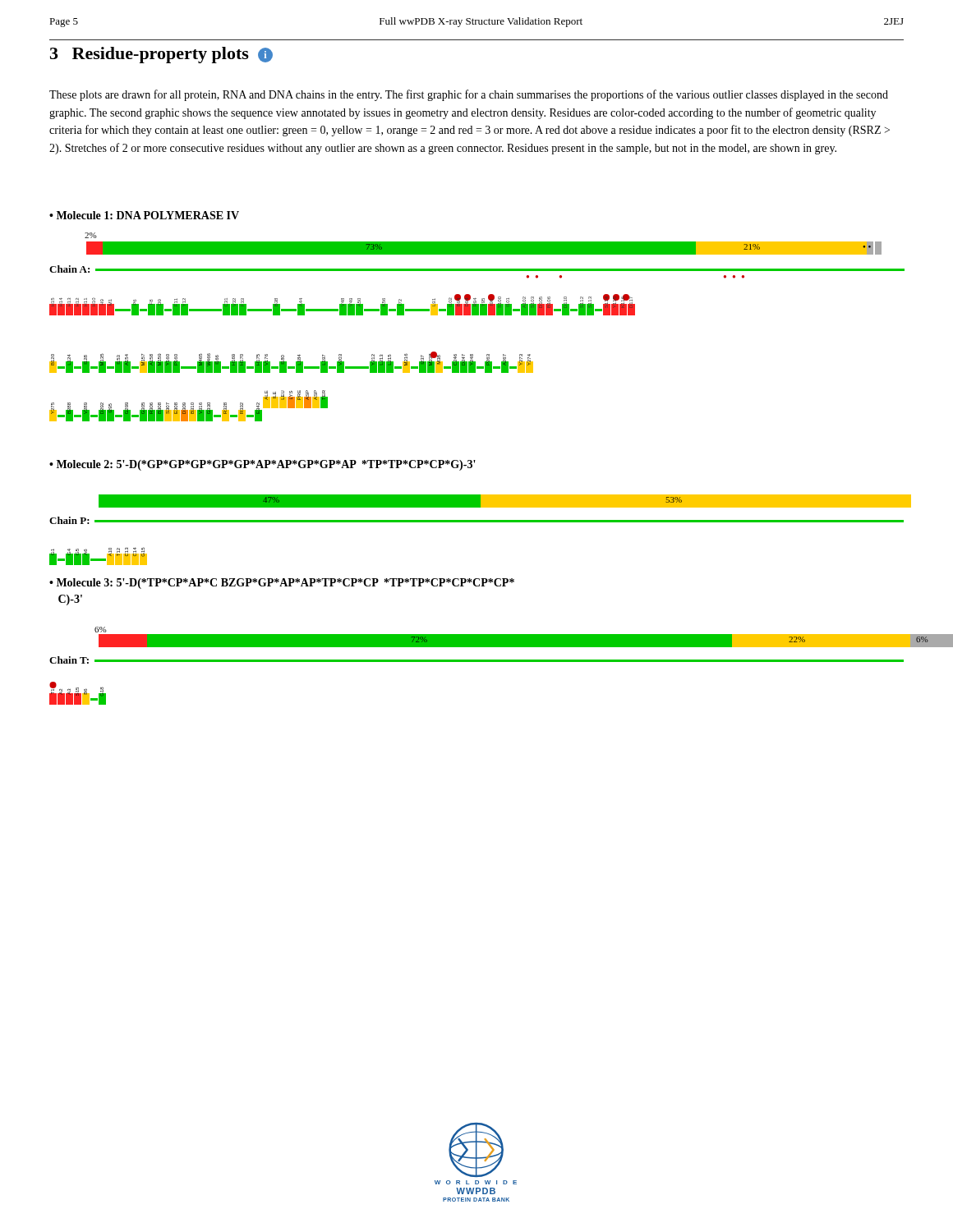Viewport: 953px width, 1232px height.
Task: Point to the text starting "• Molecule 3:"
Action: coord(282,591)
